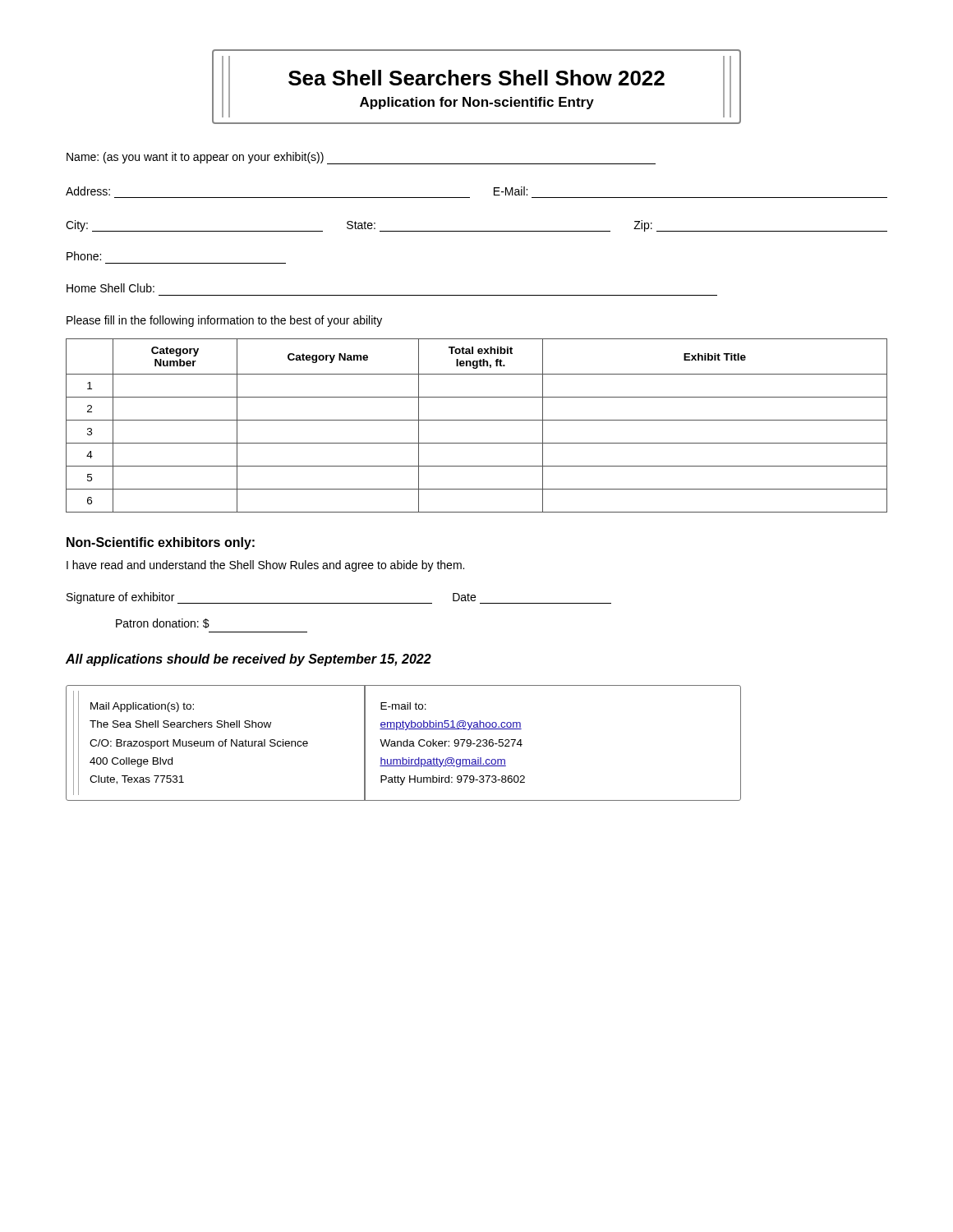This screenshot has height=1232, width=953.
Task: Select the passage starting "I have read and understand the"
Action: [266, 565]
